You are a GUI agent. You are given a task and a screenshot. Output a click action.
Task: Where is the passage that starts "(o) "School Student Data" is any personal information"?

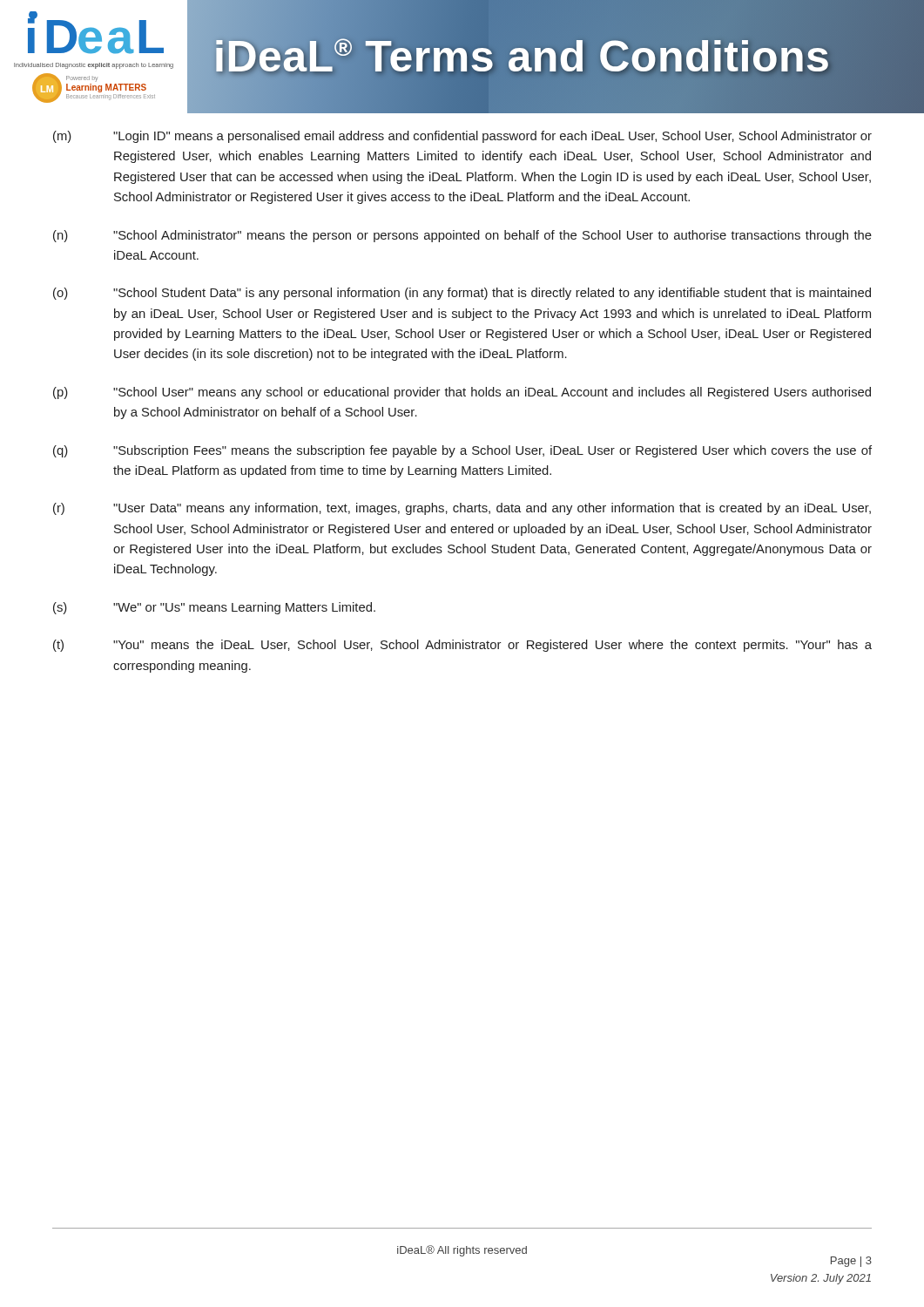pos(462,324)
